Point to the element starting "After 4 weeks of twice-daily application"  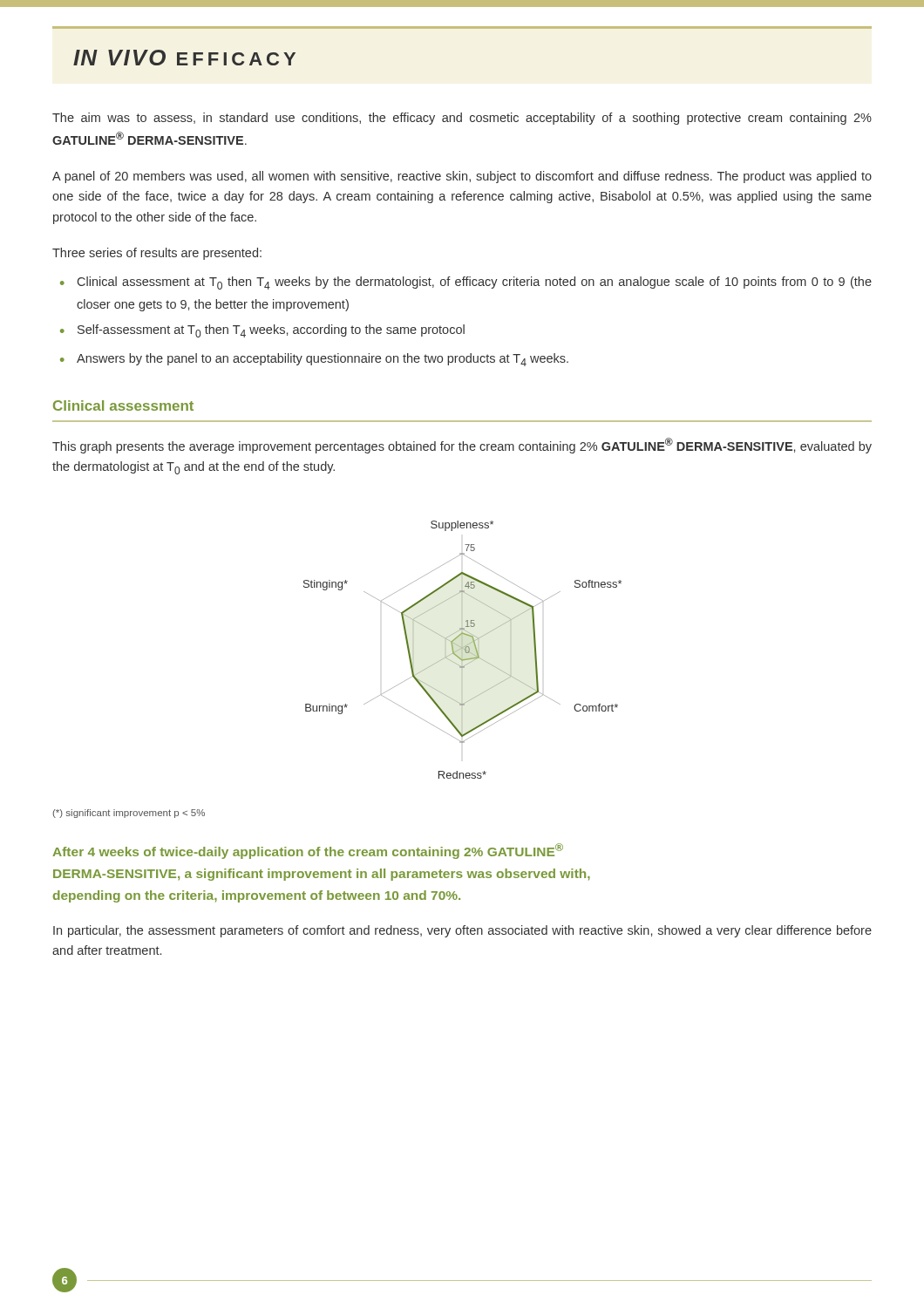pyautogui.click(x=321, y=871)
